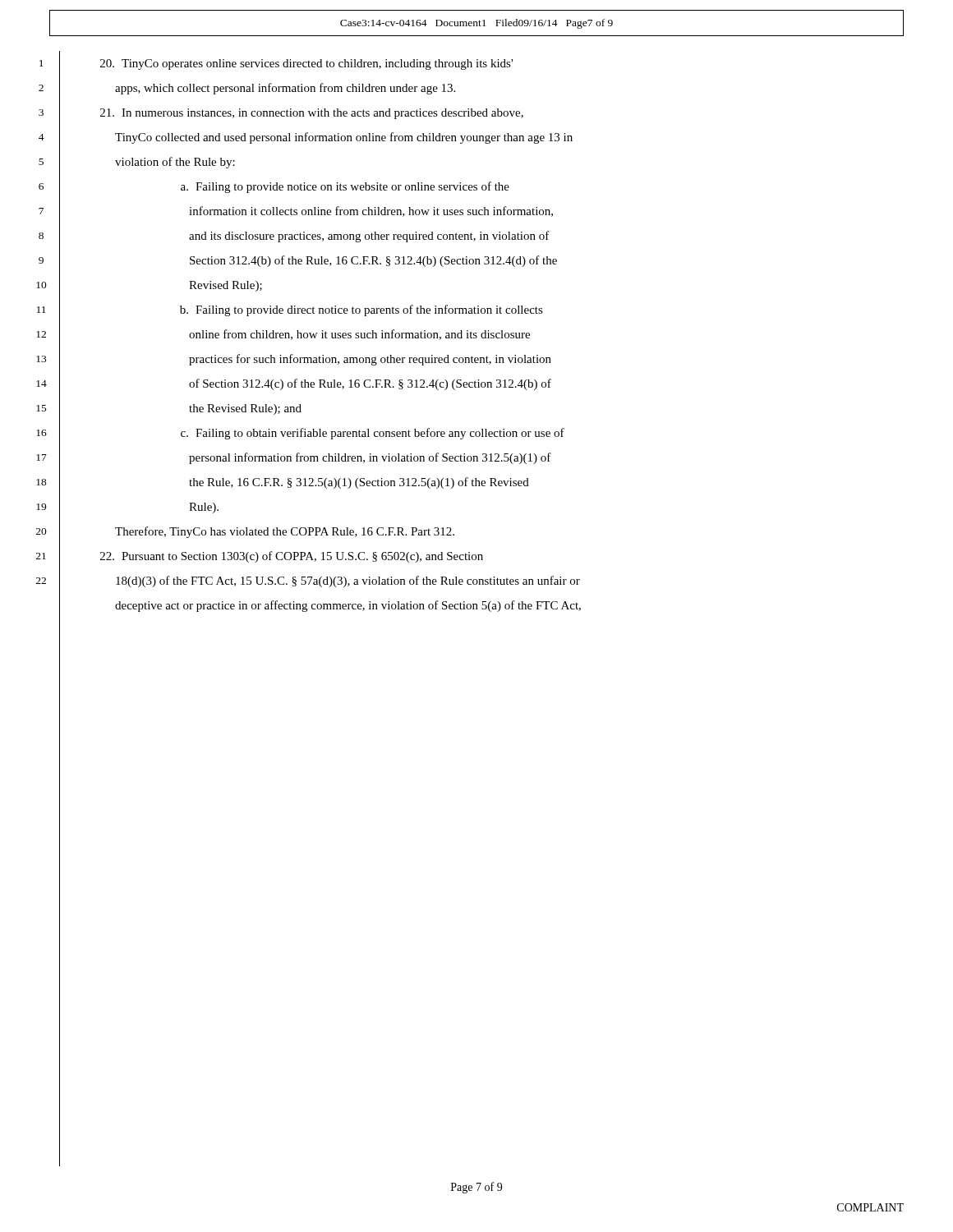Screen dimensions: 1232x953
Task: Click the passage that begins "b. Failing to provide direct"
Action: [x=487, y=359]
